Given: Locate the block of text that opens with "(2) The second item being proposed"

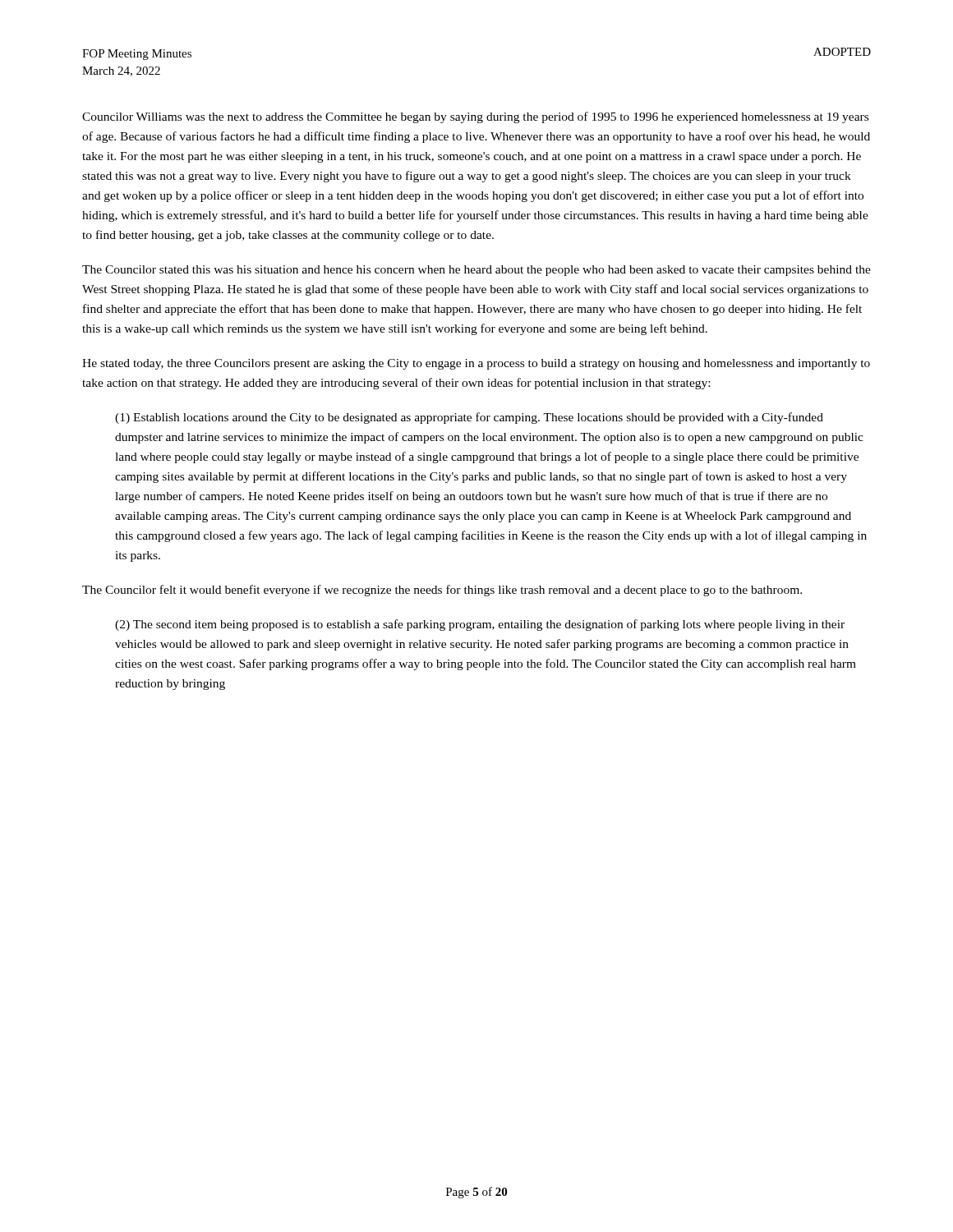Looking at the screenshot, I should click(x=486, y=654).
